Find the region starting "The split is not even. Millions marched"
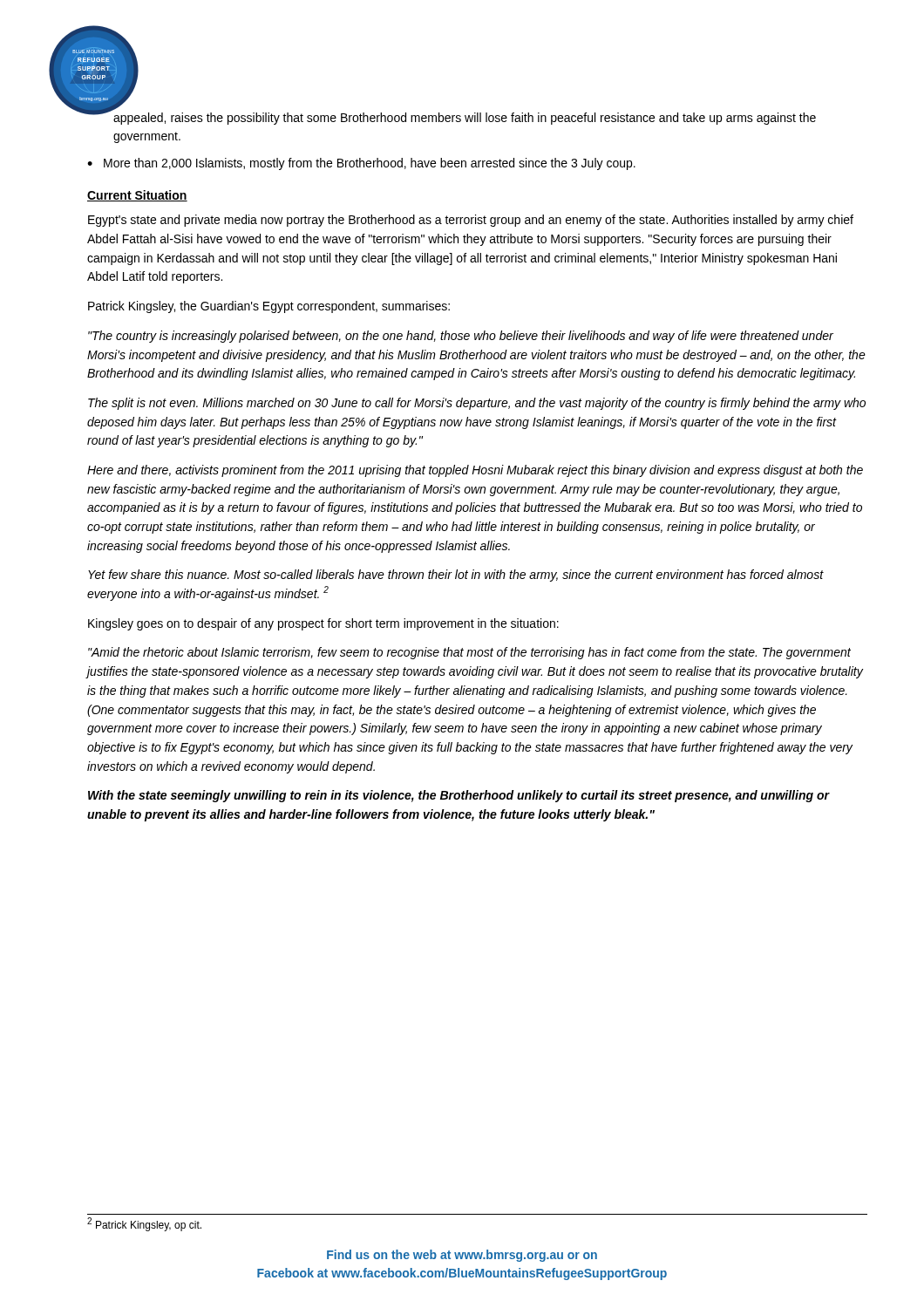The height and width of the screenshot is (1308, 924). (x=477, y=422)
